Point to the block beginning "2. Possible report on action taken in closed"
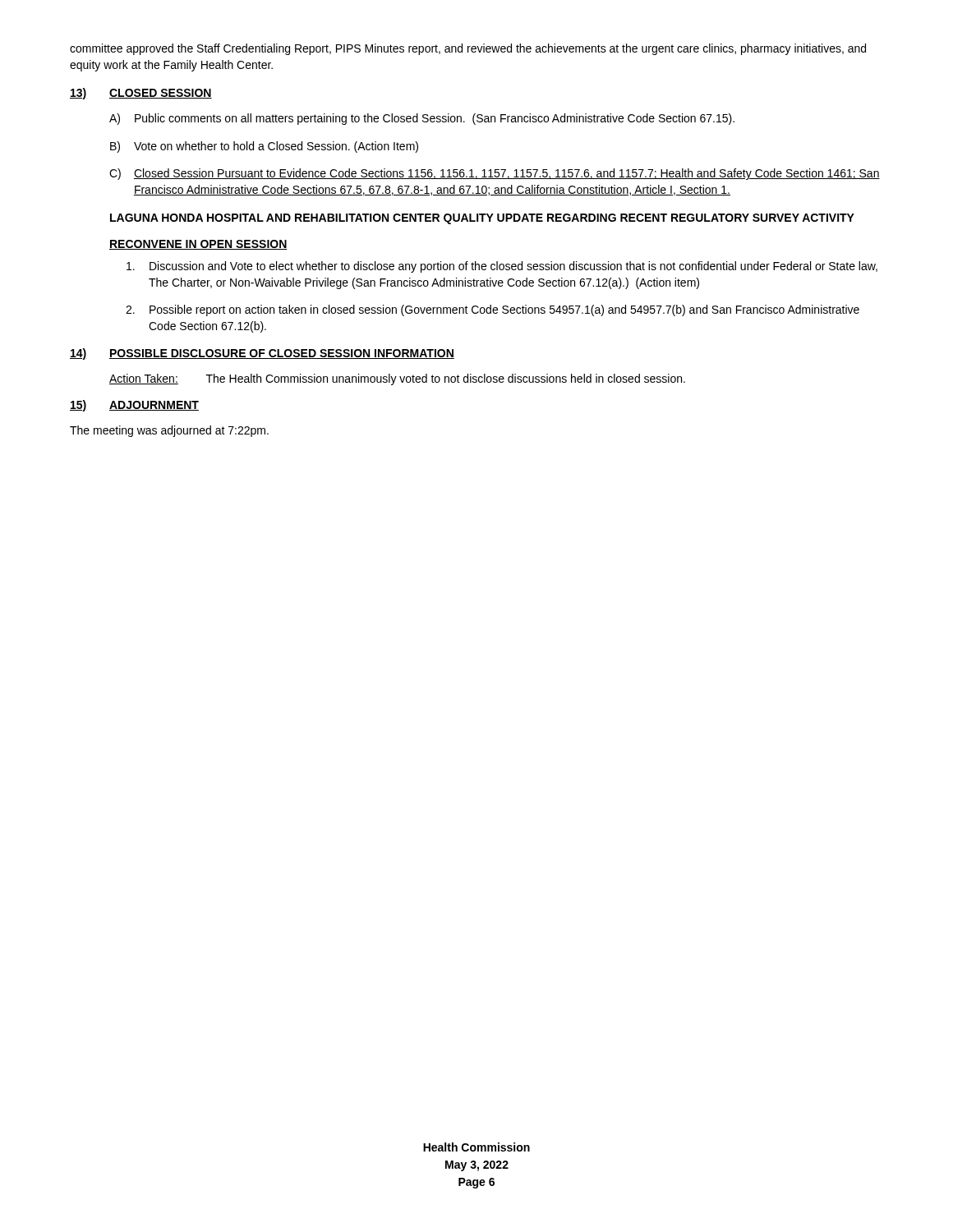This screenshot has height=1232, width=953. pyautogui.click(x=504, y=319)
